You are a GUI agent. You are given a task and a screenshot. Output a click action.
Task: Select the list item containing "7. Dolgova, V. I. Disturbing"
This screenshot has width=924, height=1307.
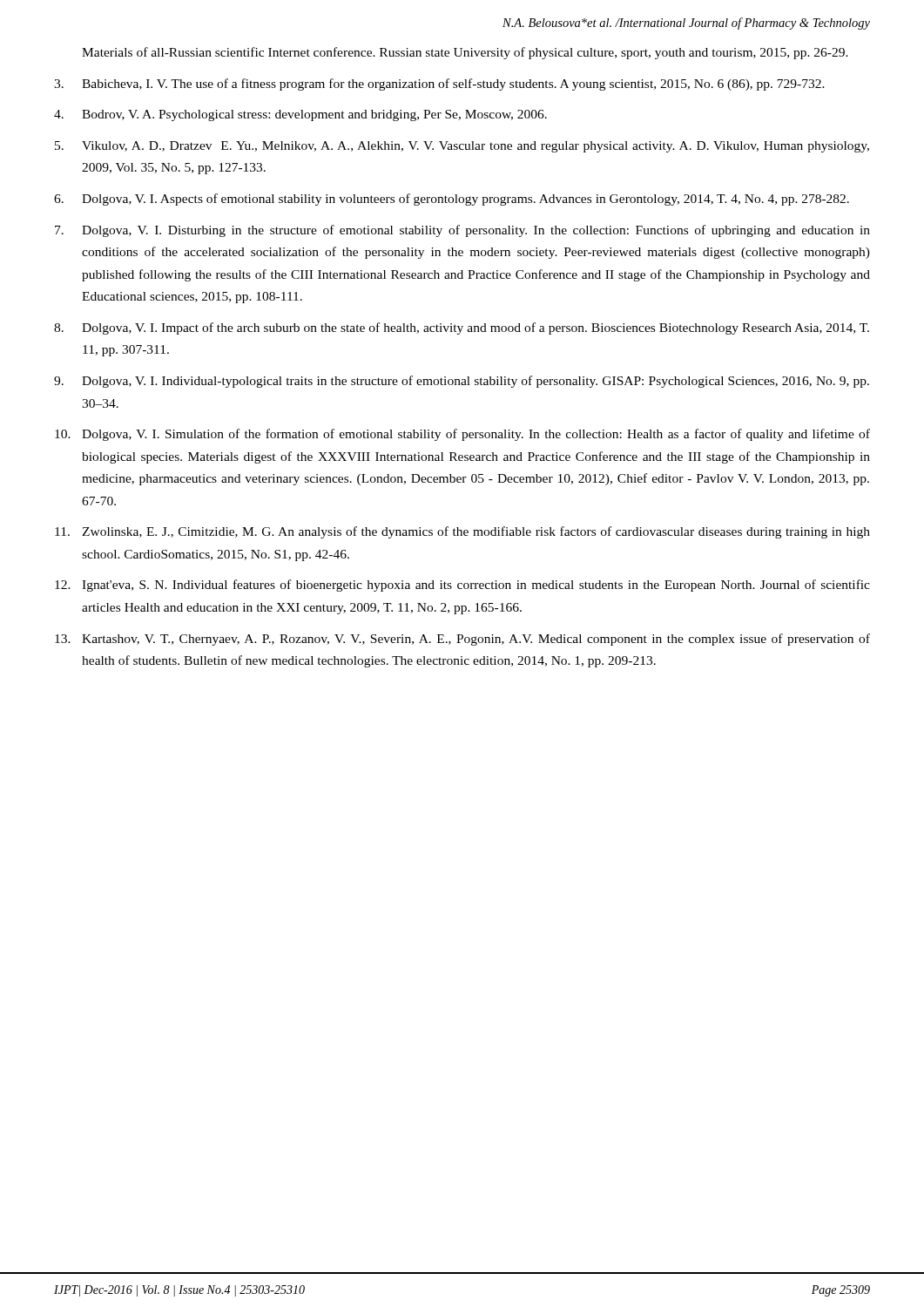click(x=462, y=263)
